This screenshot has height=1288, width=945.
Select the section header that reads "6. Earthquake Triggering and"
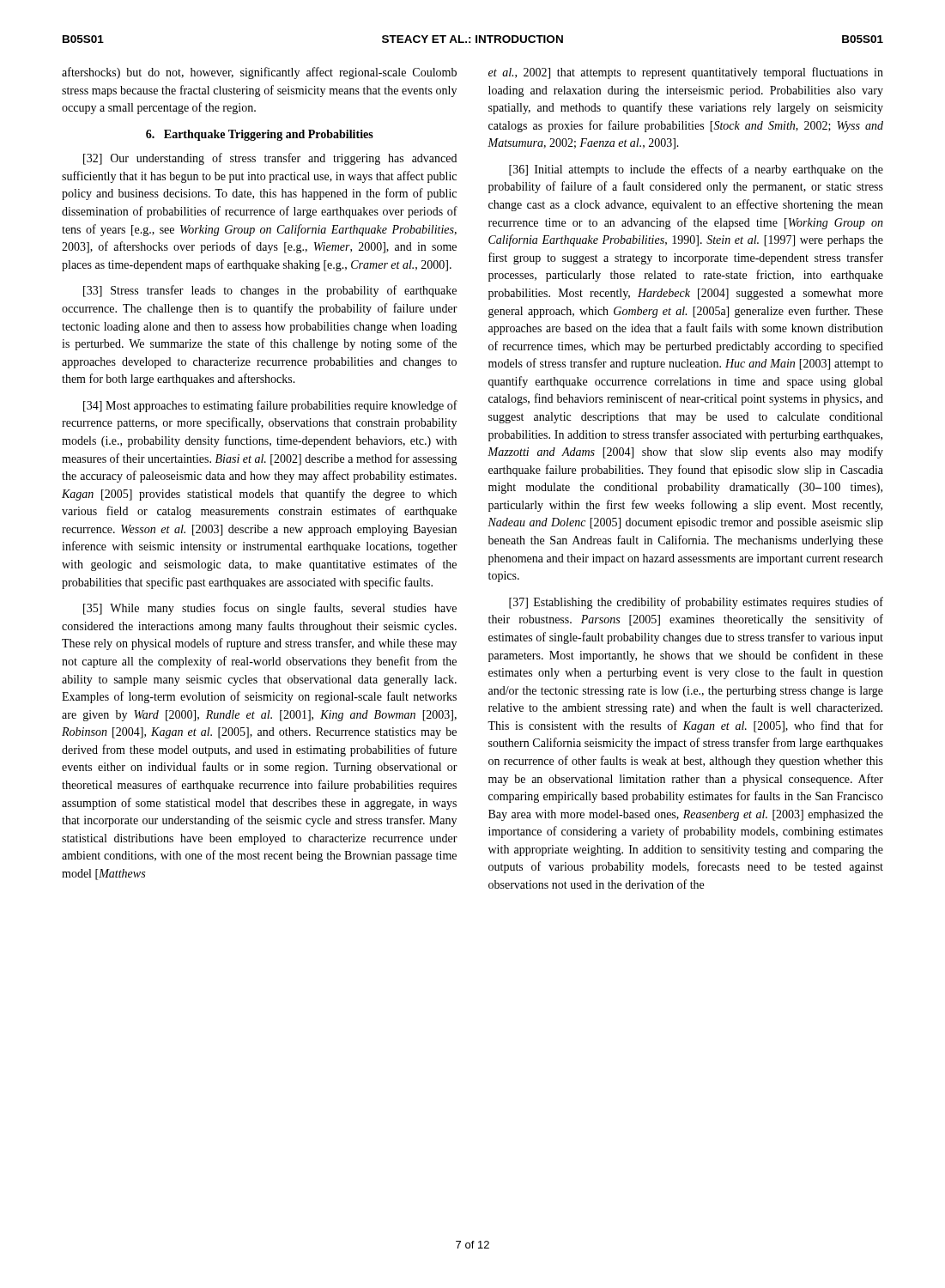pos(259,134)
